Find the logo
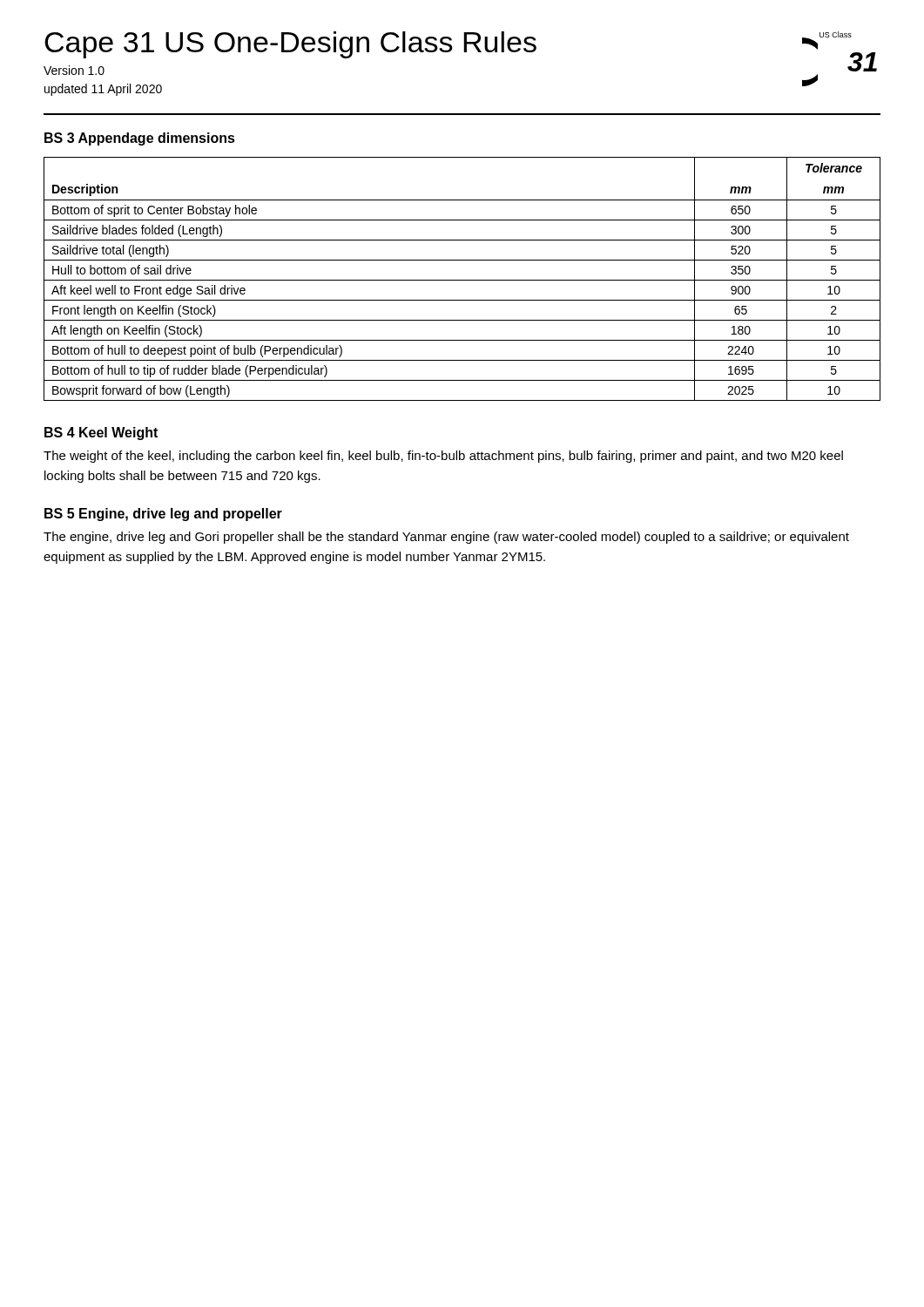 (x=841, y=62)
